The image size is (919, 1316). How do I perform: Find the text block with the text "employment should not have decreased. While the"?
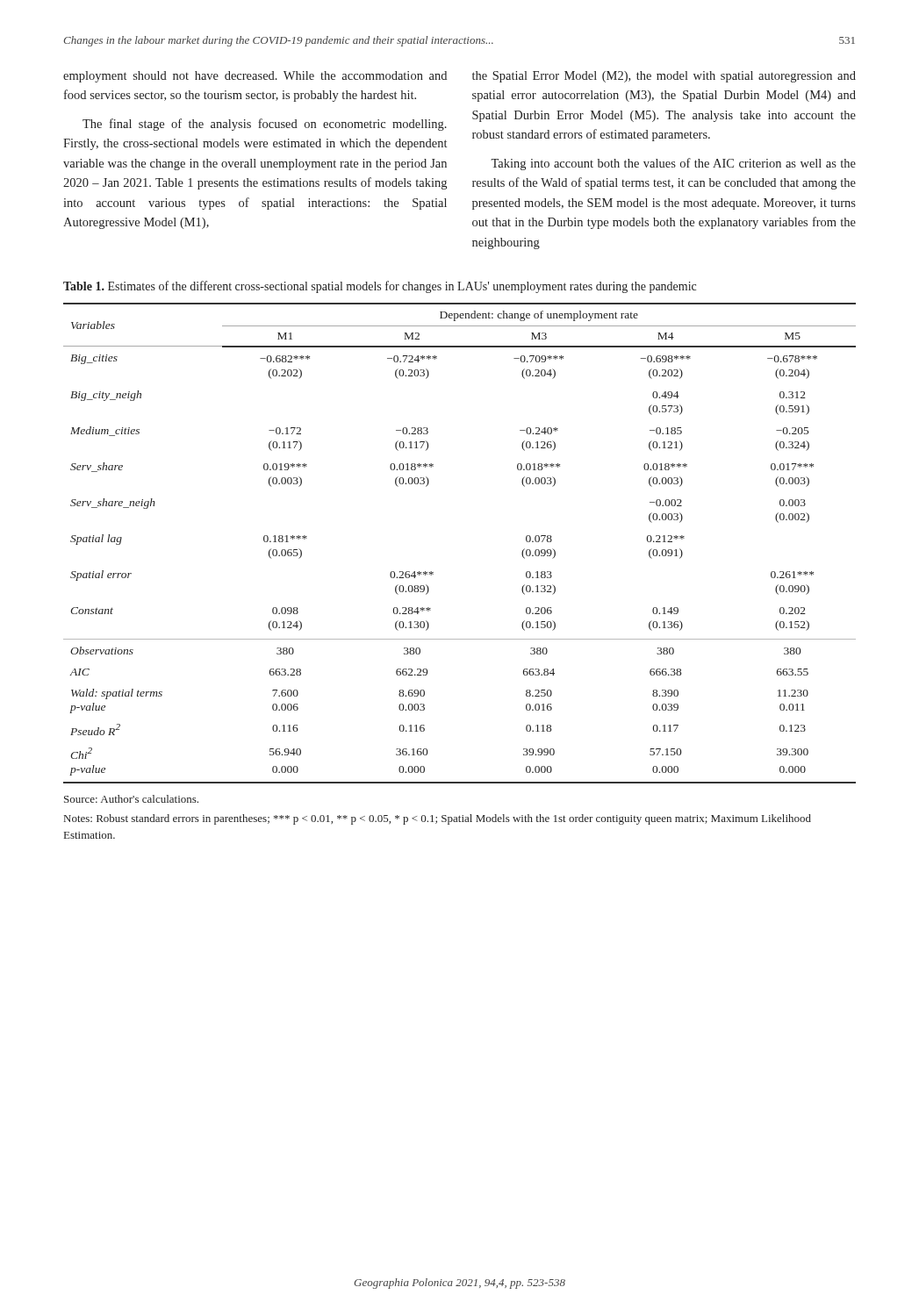click(255, 149)
